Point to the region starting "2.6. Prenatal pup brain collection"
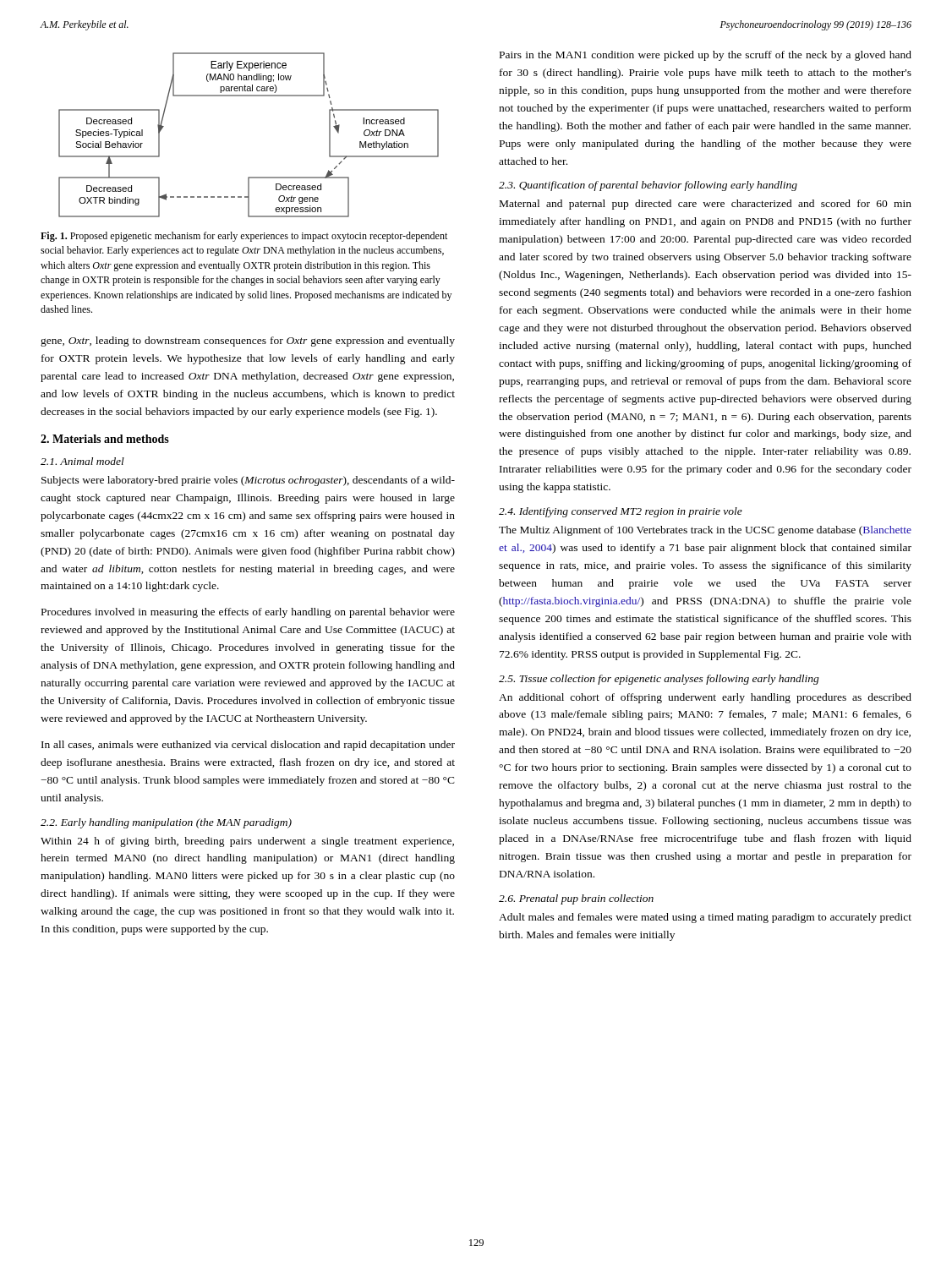Viewport: 952px width, 1268px height. point(576,898)
